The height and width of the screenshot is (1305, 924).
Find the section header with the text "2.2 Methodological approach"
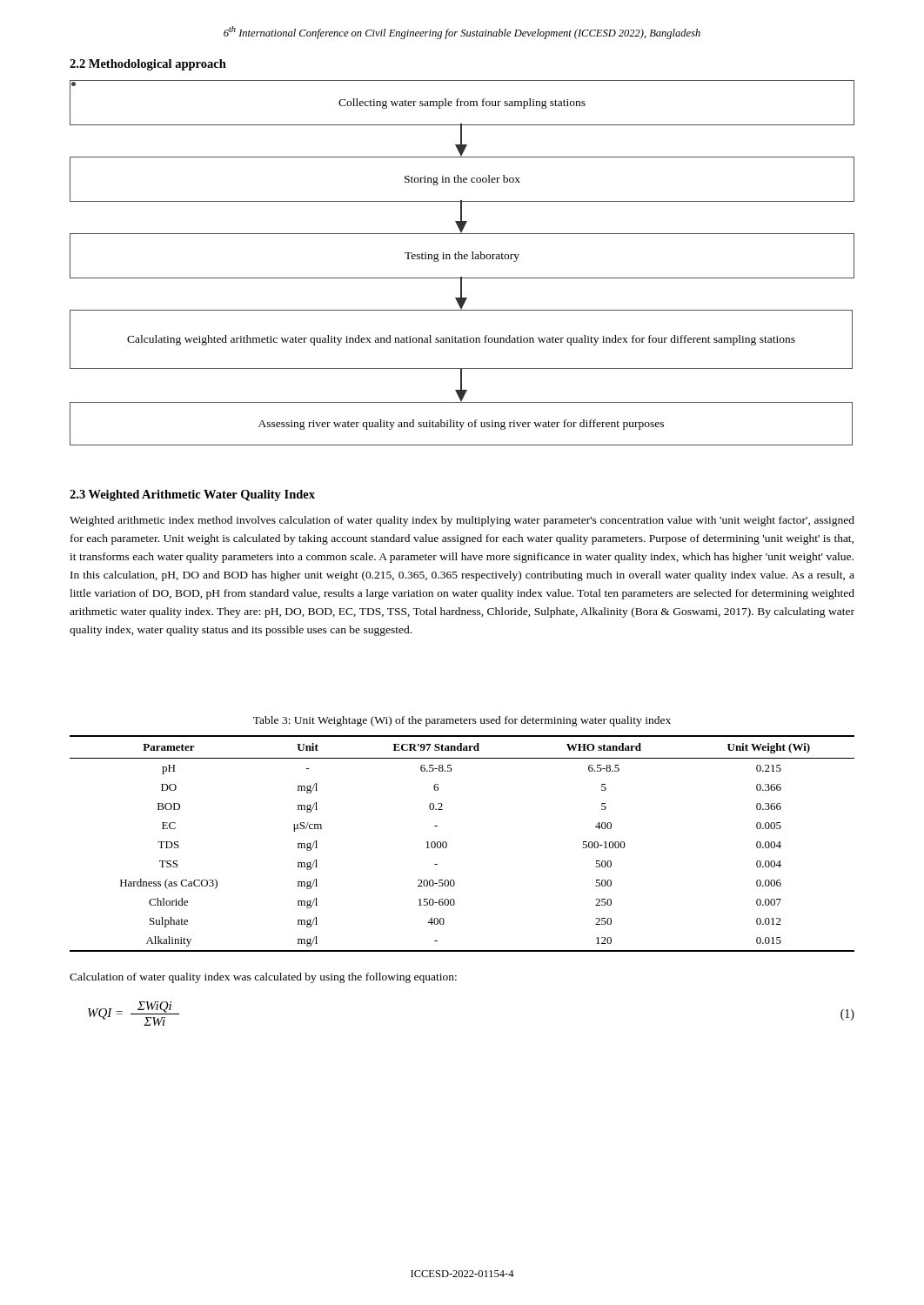(x=148, y=63)
